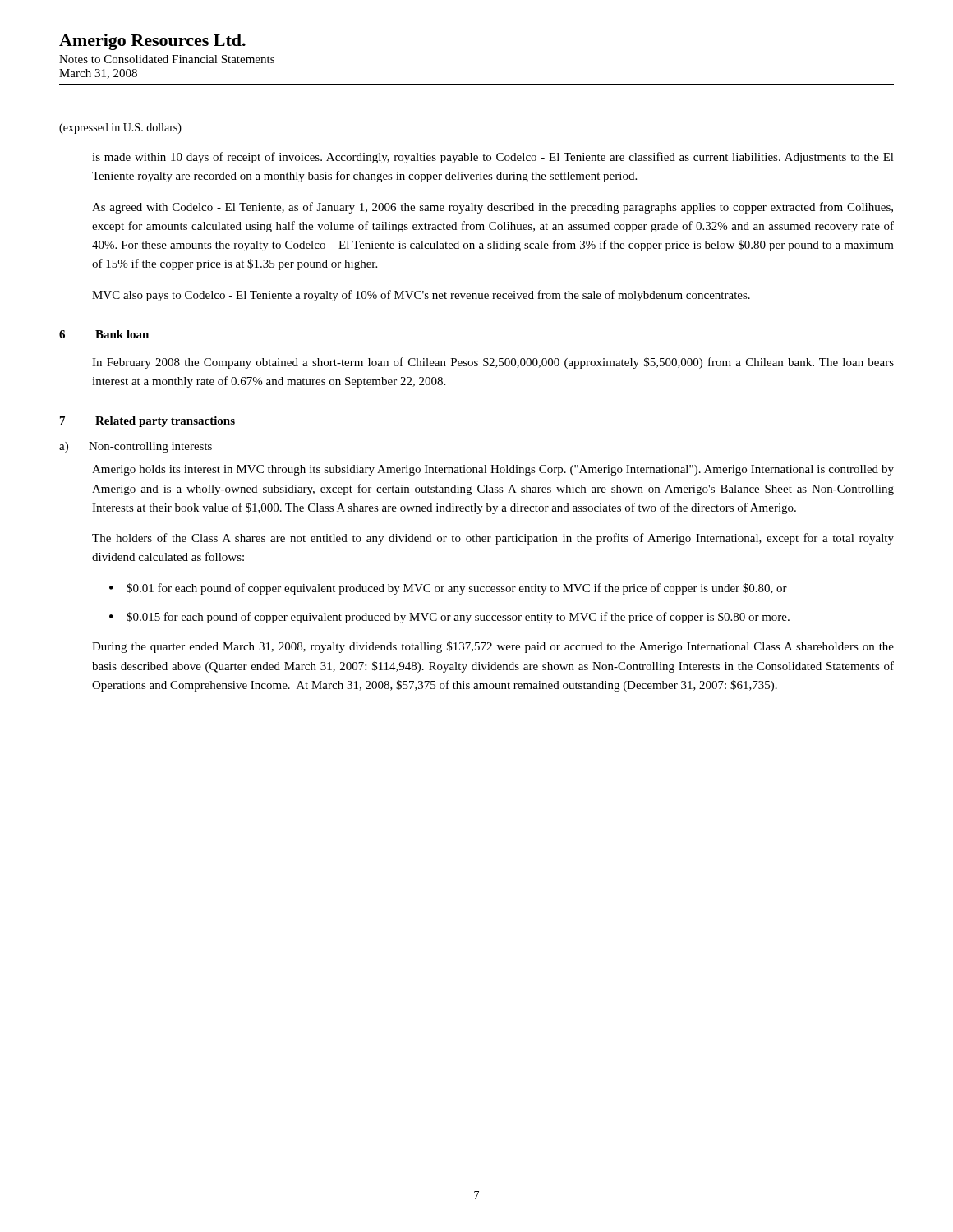
Task: Click on the text containing "a) Non-controlling interests"
Action: [x=136, y=447]
